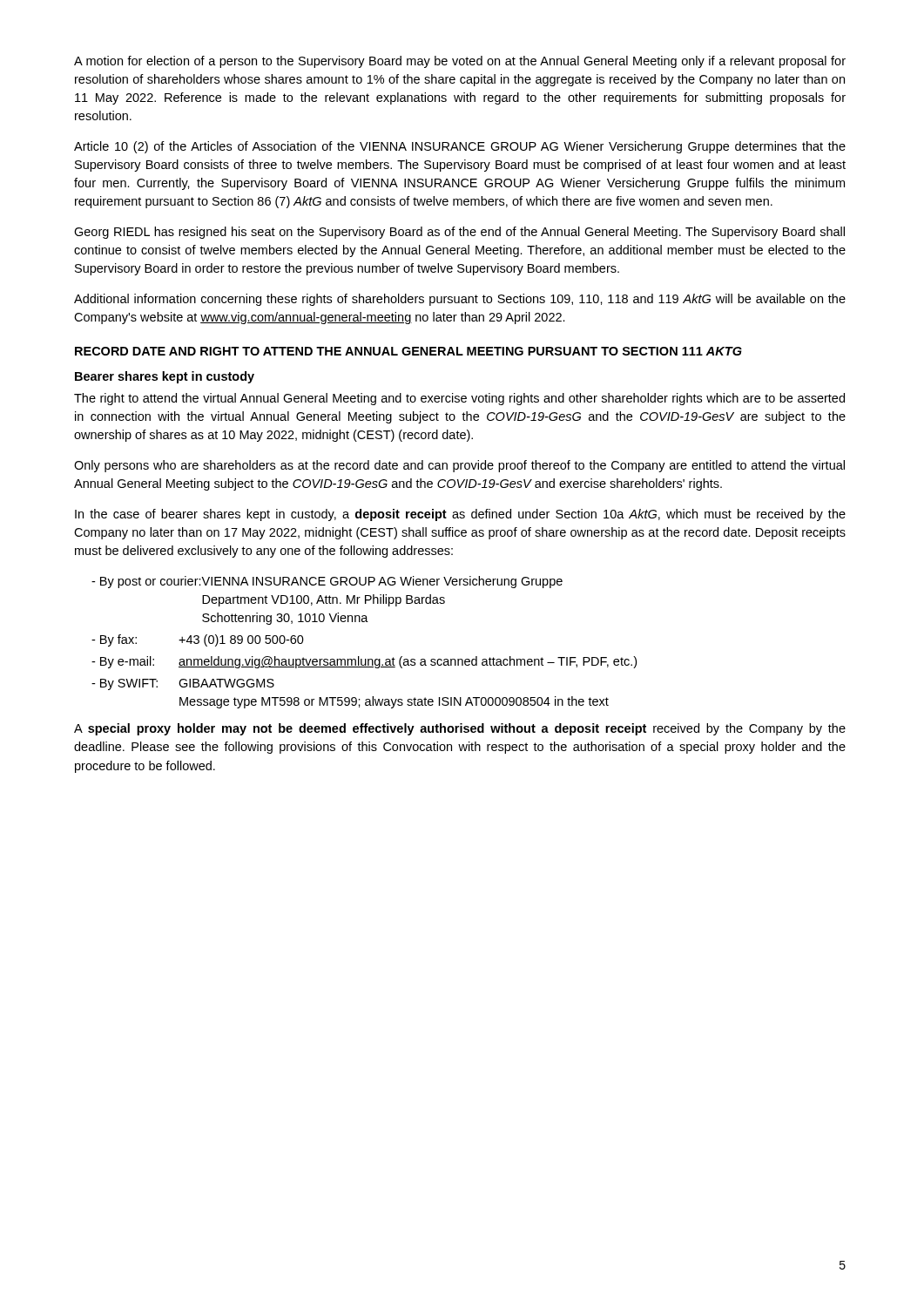Screen dimensions: 1307x924
Task: Locate the section header that opens with "RECORD DATE AND RIGHT TO ATTEND THE"
Action: 408,351
